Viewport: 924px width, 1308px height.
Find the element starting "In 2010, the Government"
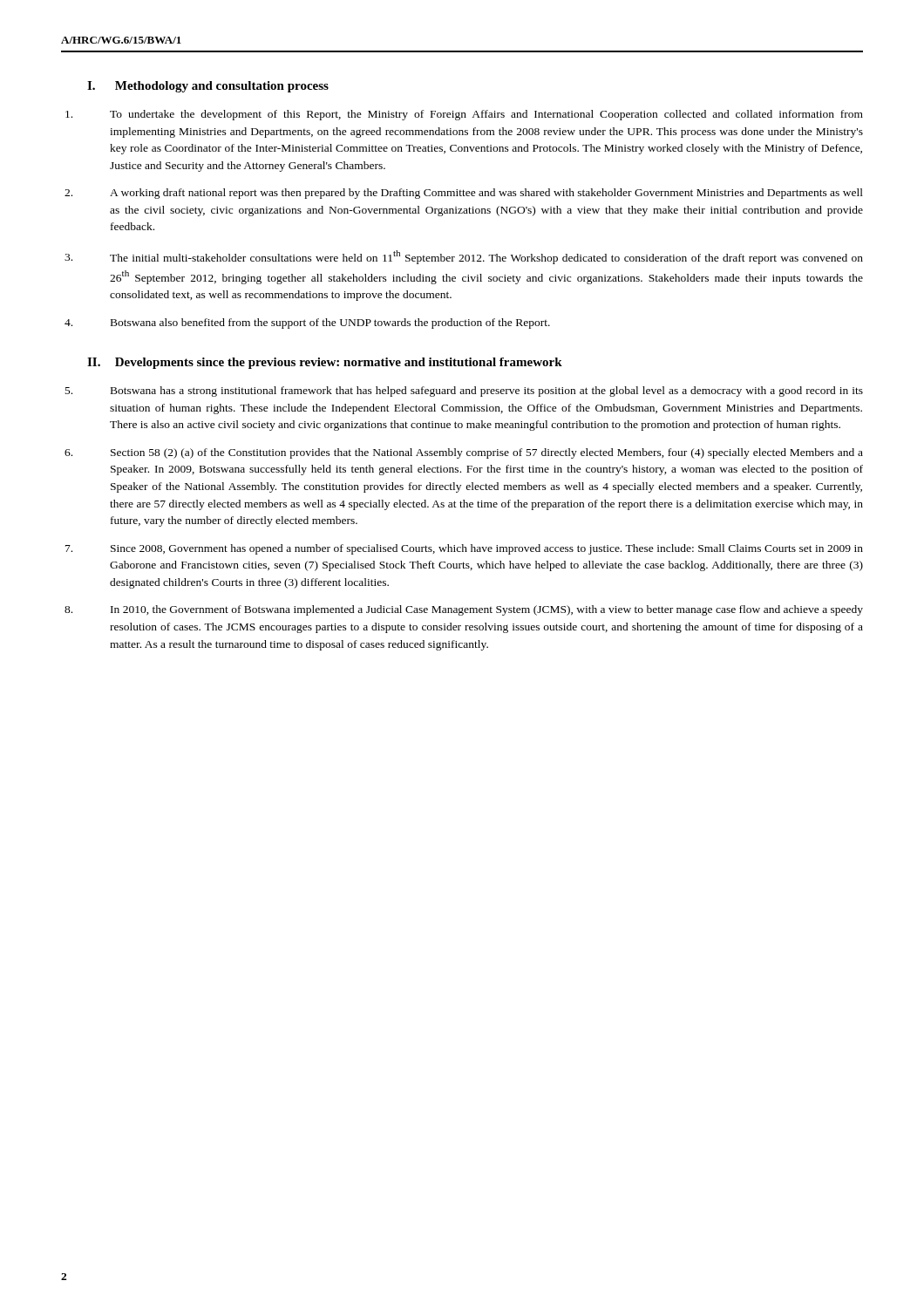click(464, 626)
